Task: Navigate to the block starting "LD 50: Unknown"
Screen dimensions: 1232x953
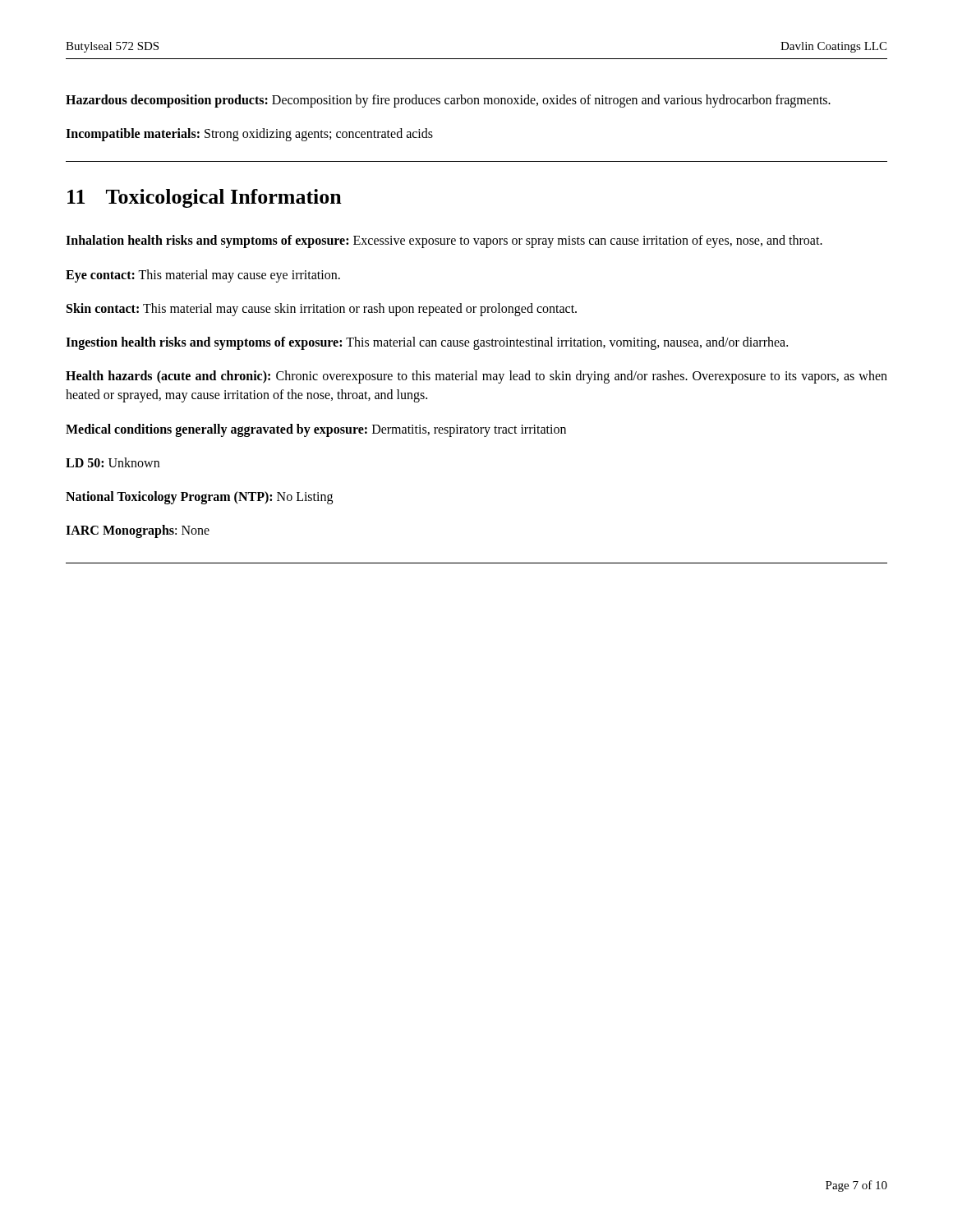Action: [113, 463]
